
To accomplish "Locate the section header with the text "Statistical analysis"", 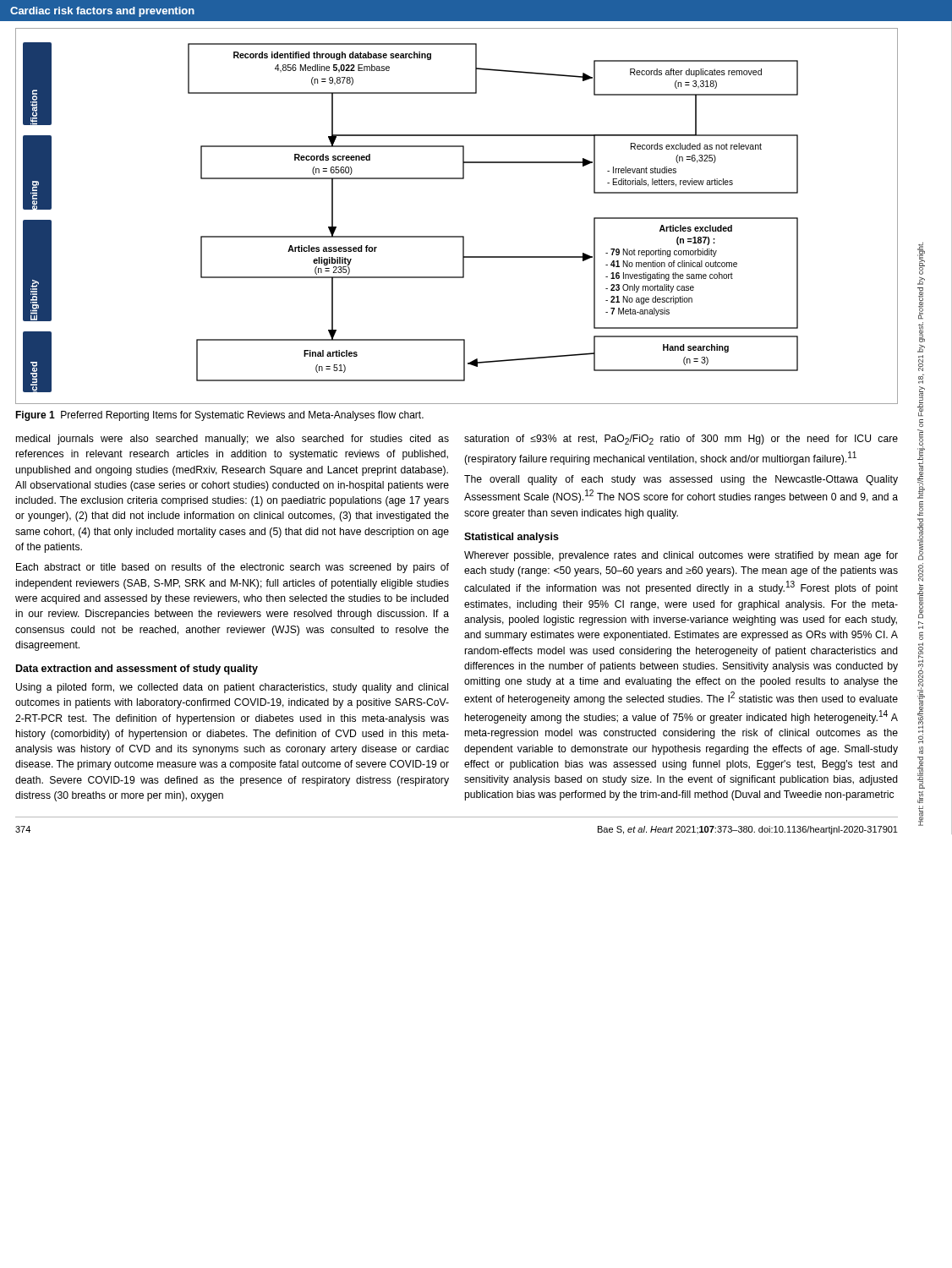I will click(511, 537).
